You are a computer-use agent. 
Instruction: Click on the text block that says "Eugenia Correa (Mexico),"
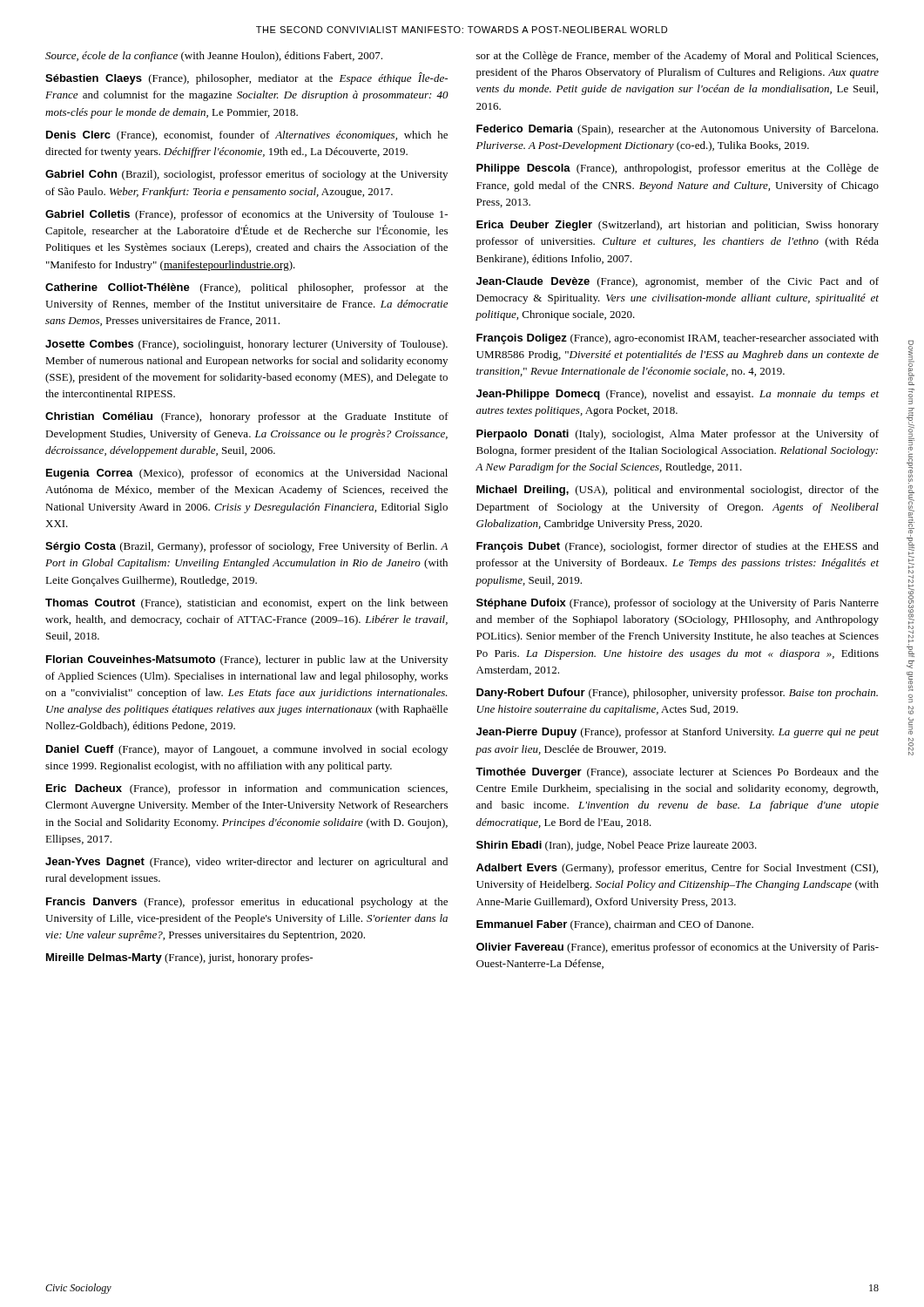tap(247, 498)
